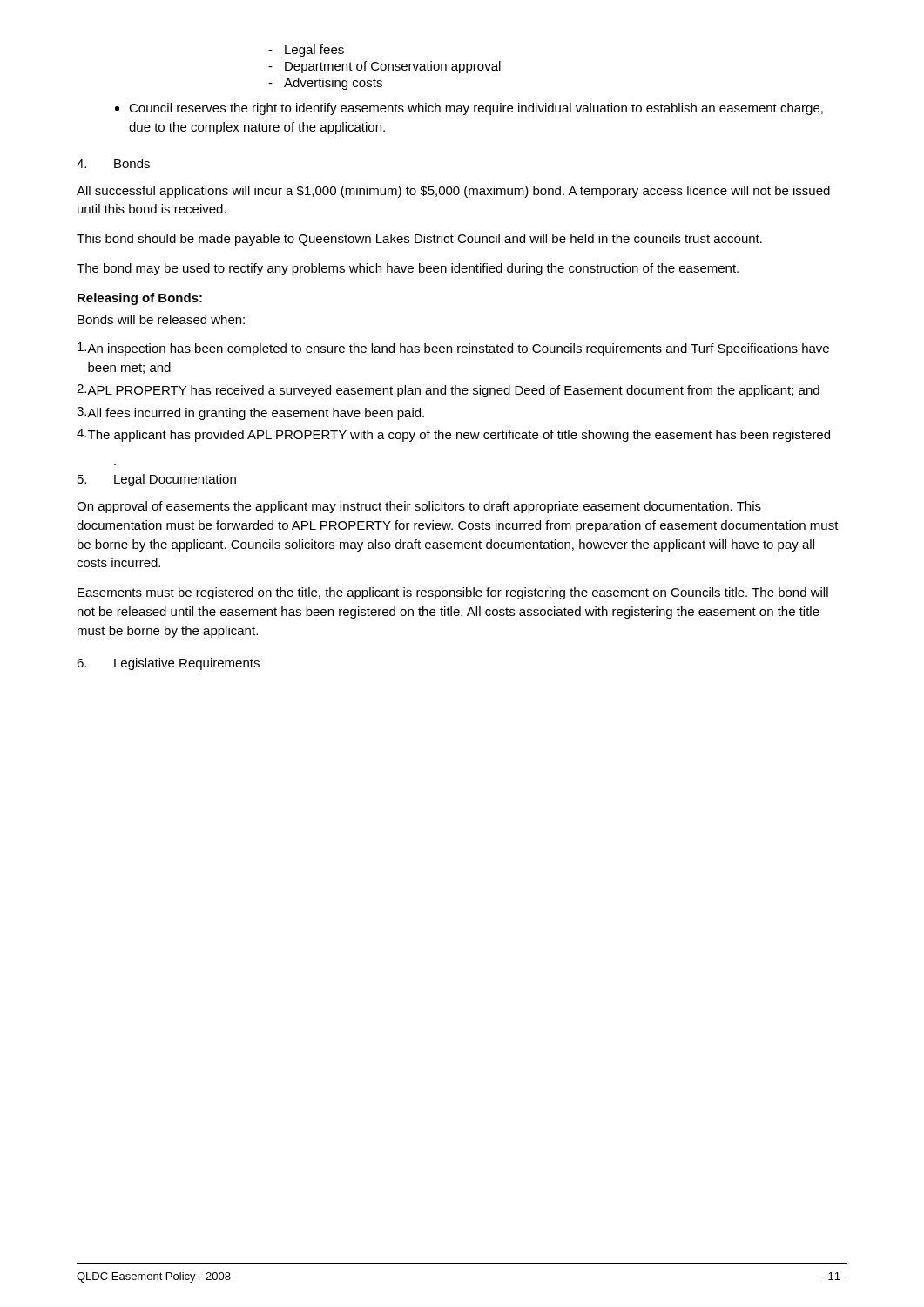
Task: Select the list item that says "4. The applicant"
Action: [454, 435]
